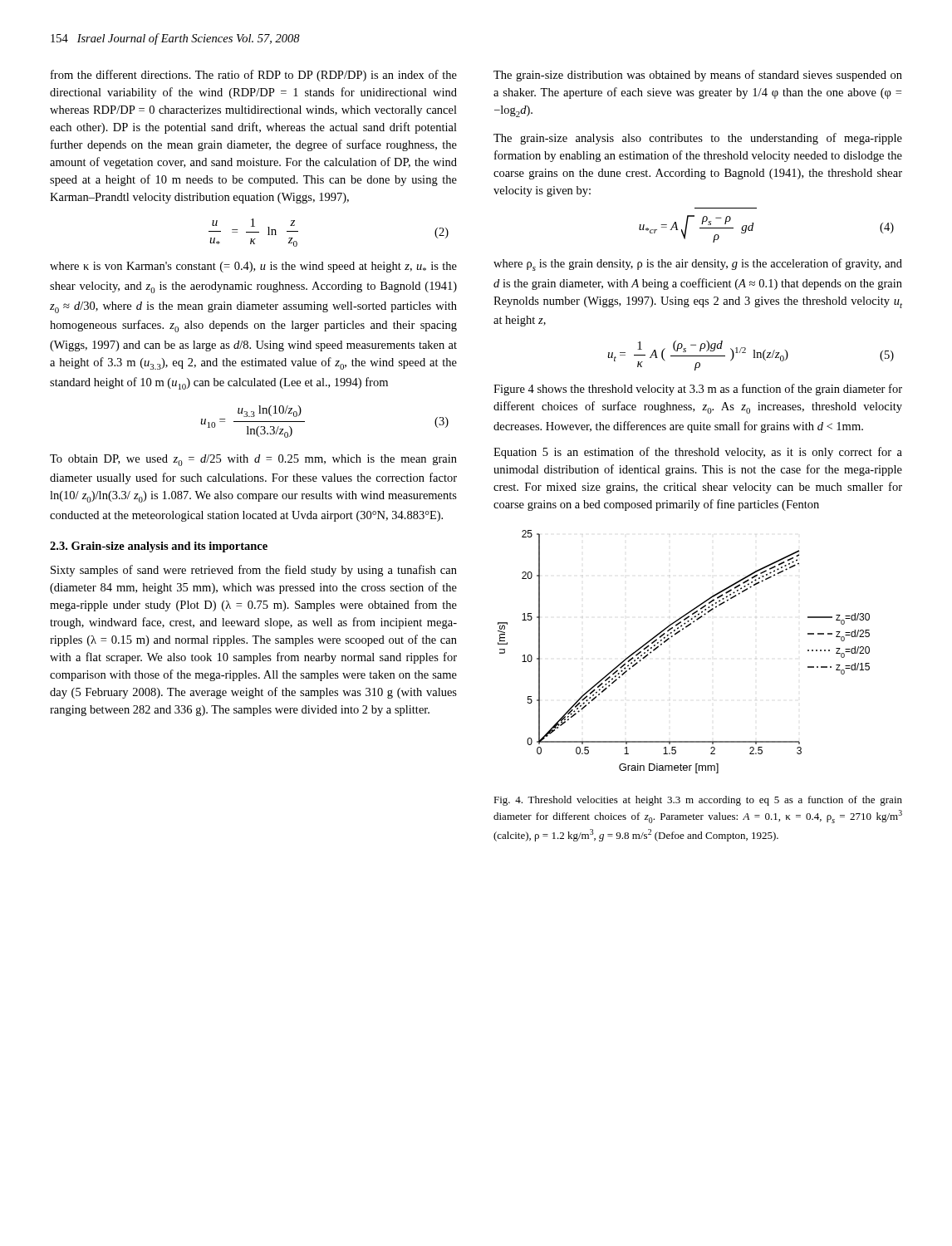Click on the text block that reads "The grain-size distribution was obtained by"
952x1246 pixels.
(x=698, y=93)
